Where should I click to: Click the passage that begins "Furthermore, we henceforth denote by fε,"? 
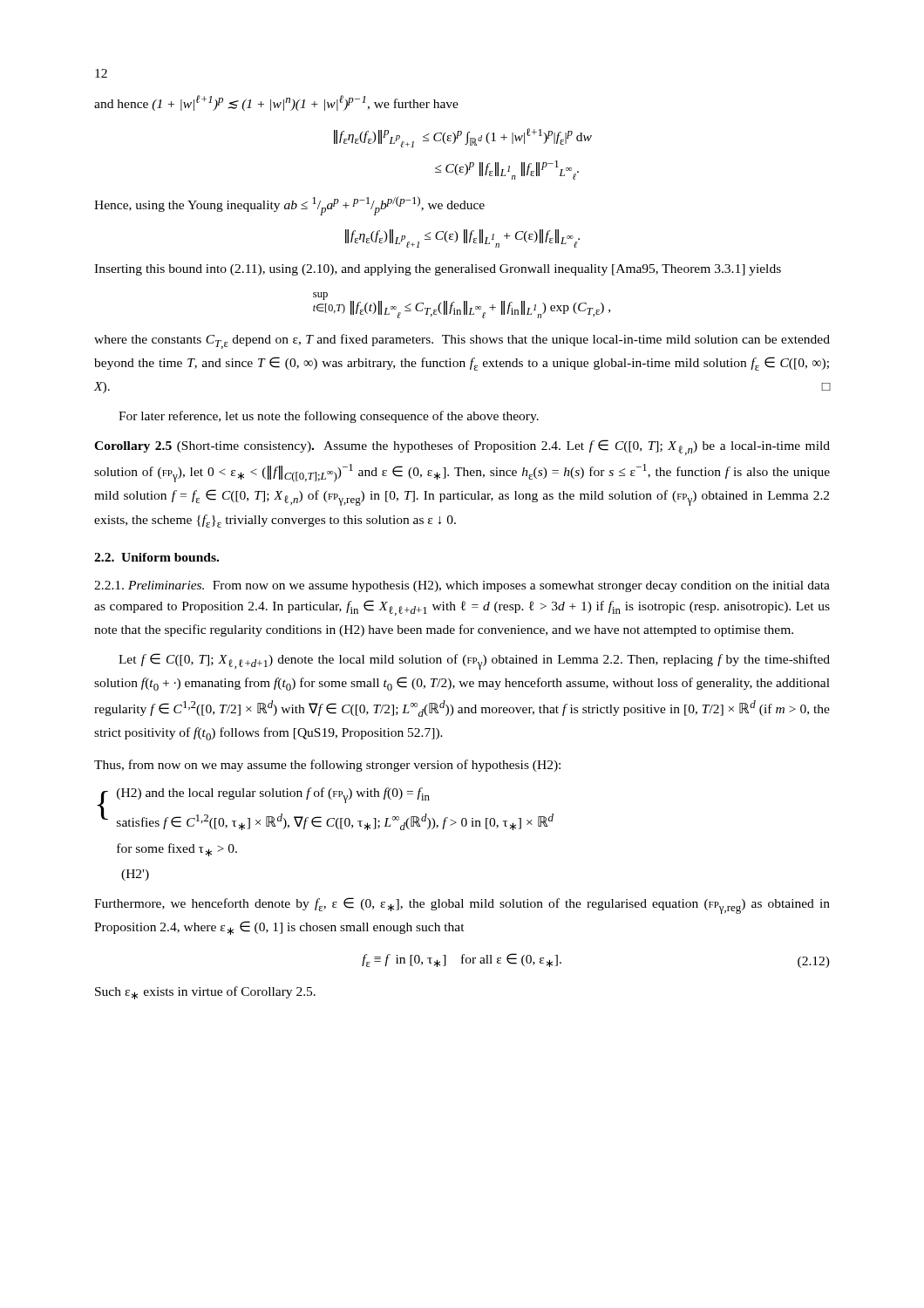[462, 917]
